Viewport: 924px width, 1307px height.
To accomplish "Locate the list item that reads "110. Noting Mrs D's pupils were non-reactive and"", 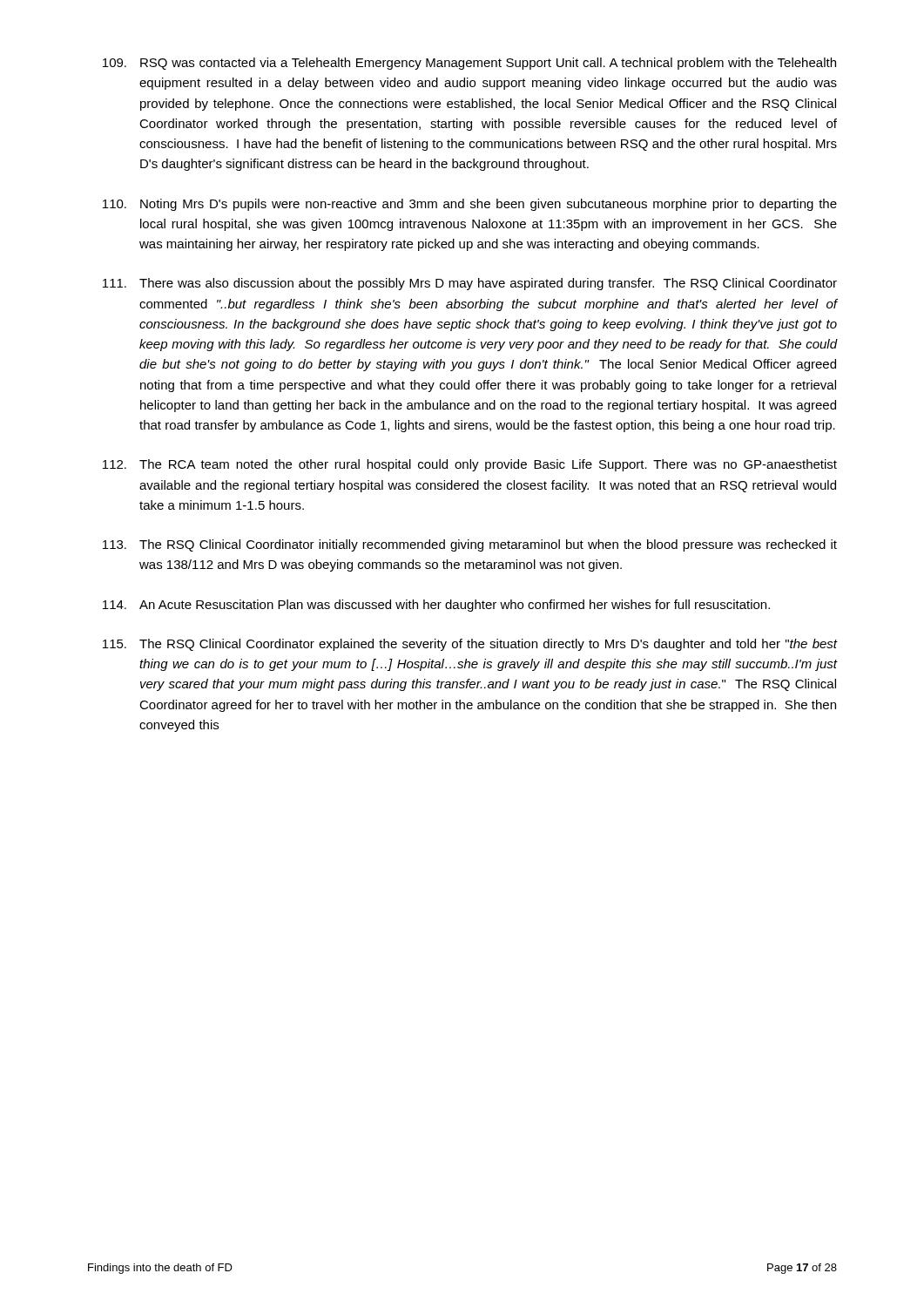I will (x=462, y=223).
